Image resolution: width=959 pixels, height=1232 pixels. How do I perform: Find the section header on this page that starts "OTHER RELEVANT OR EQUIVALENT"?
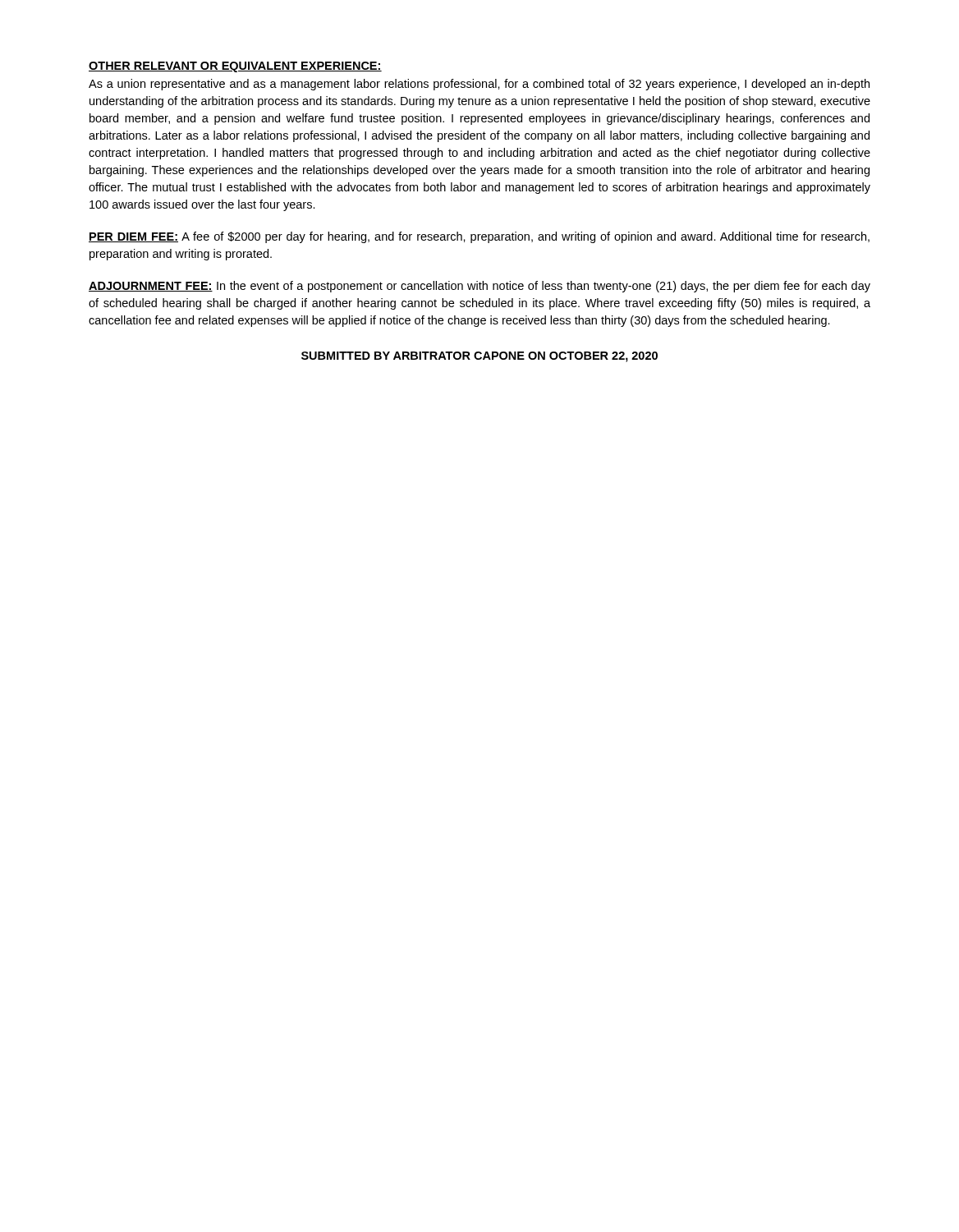click(x=235, y=66)
